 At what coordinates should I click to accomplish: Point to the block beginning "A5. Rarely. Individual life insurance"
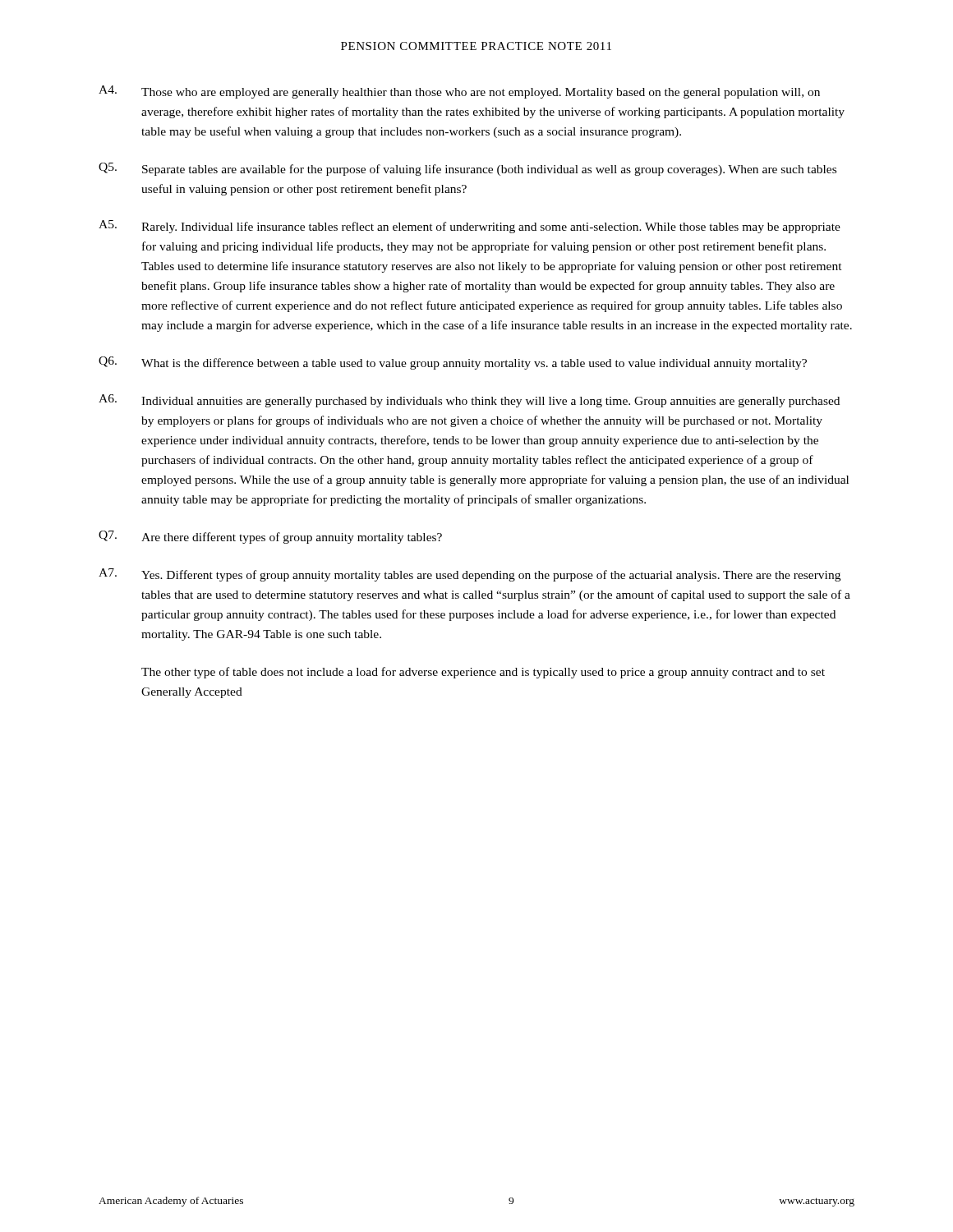476,276
